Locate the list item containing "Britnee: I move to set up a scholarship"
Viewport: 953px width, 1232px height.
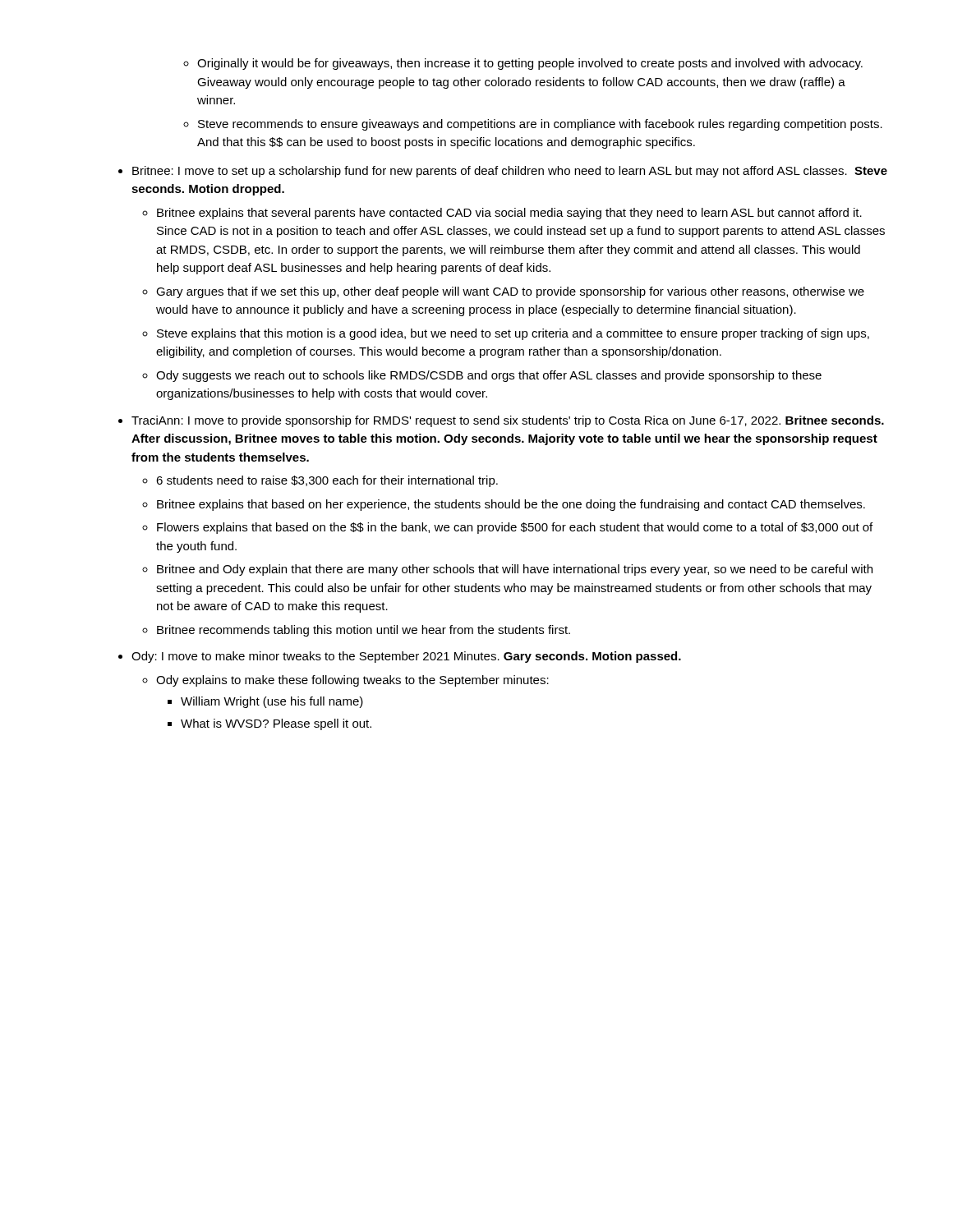tap(509, 282)
